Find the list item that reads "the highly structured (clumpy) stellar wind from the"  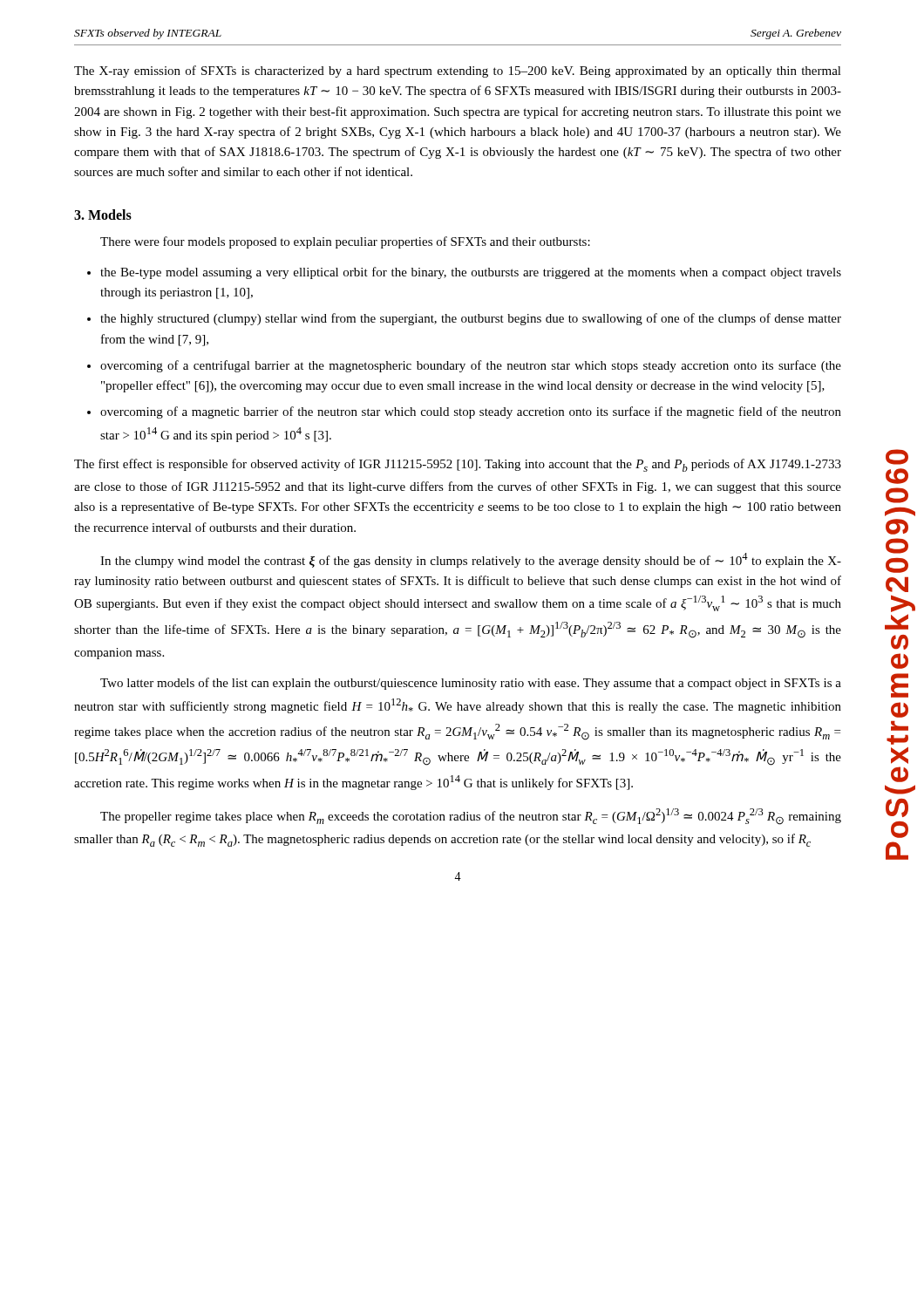(471, 329)
